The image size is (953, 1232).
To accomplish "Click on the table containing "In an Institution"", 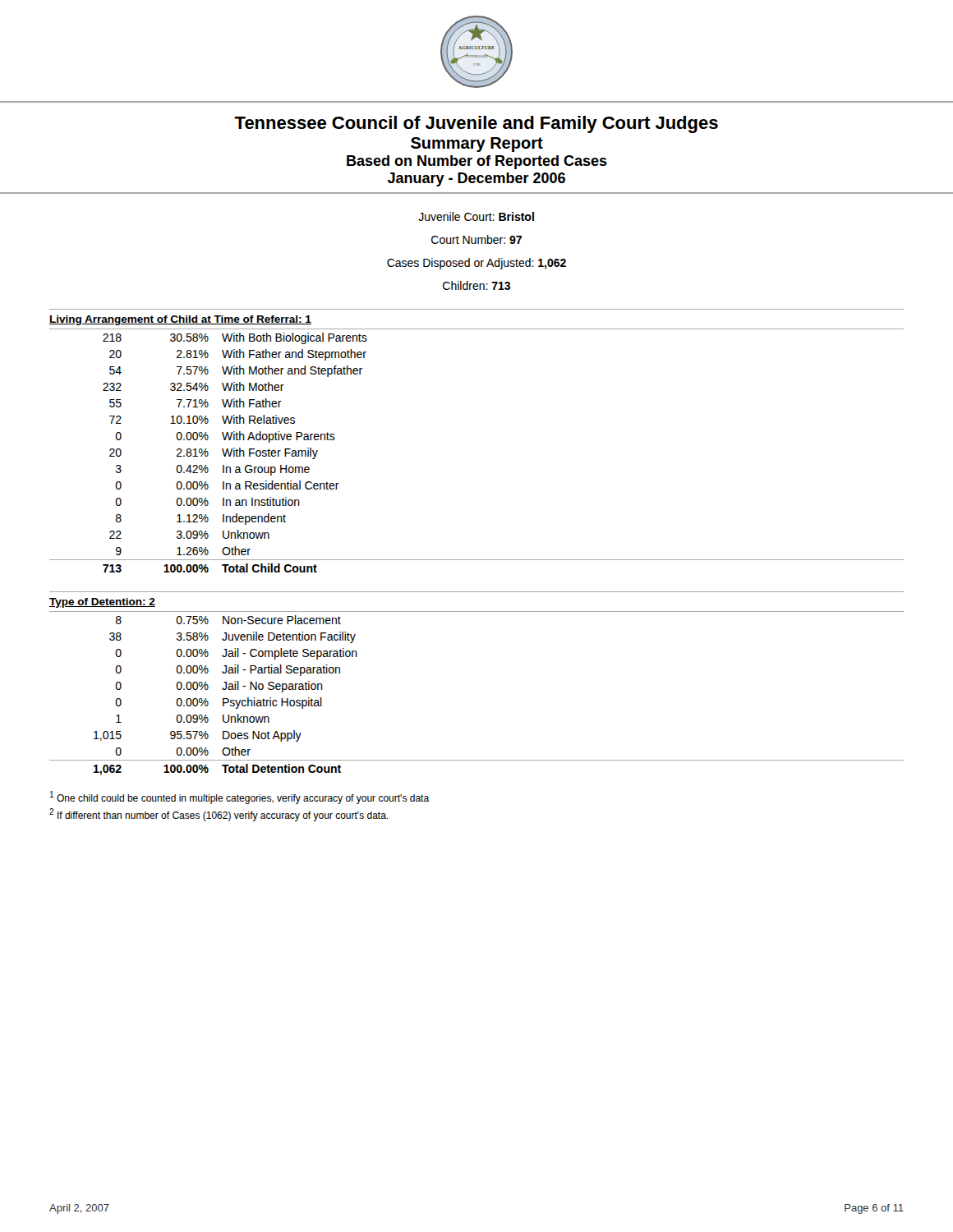I will click(x=476, y=453).
